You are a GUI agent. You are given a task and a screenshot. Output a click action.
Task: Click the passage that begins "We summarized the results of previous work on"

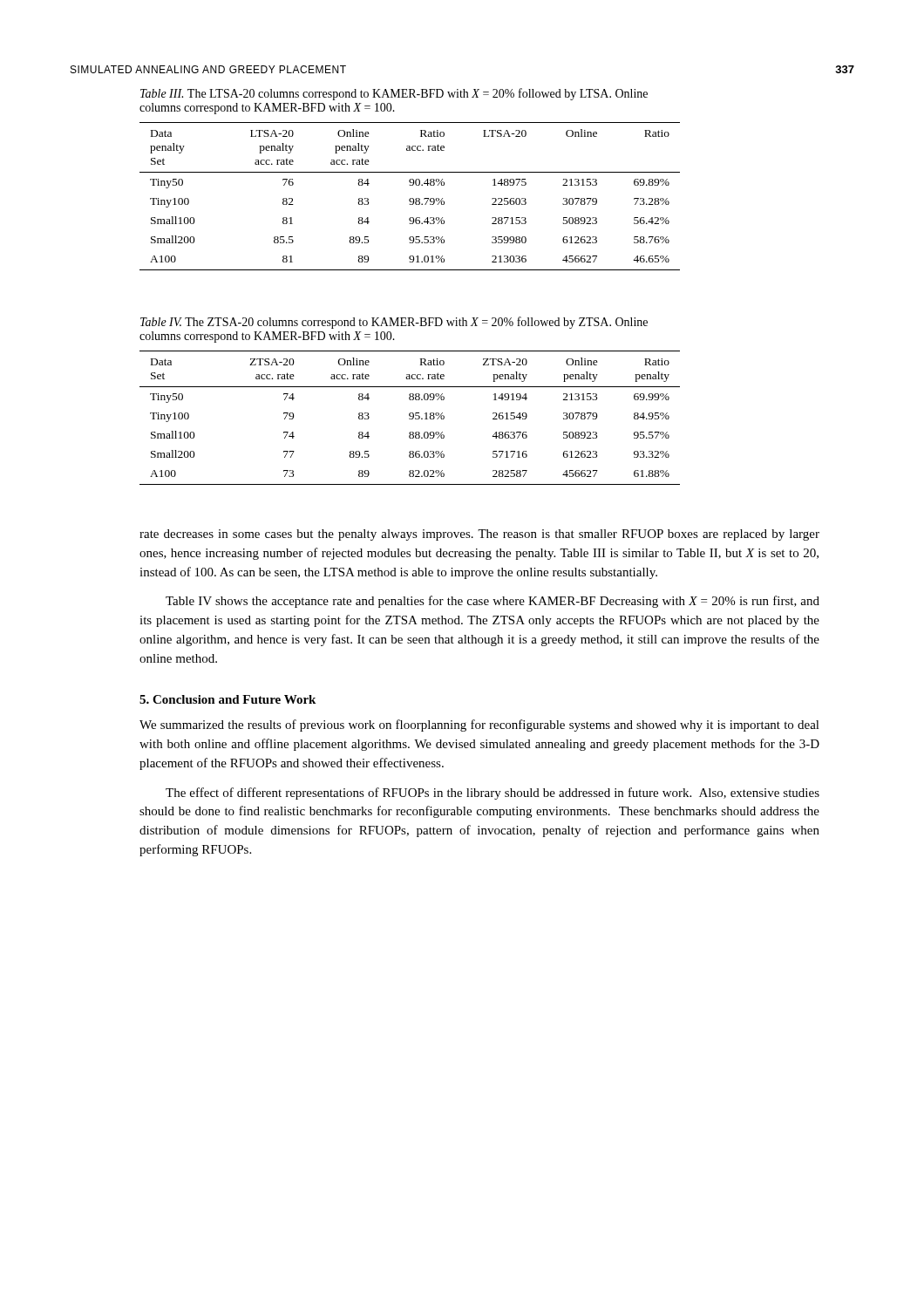tap(479, 744)
